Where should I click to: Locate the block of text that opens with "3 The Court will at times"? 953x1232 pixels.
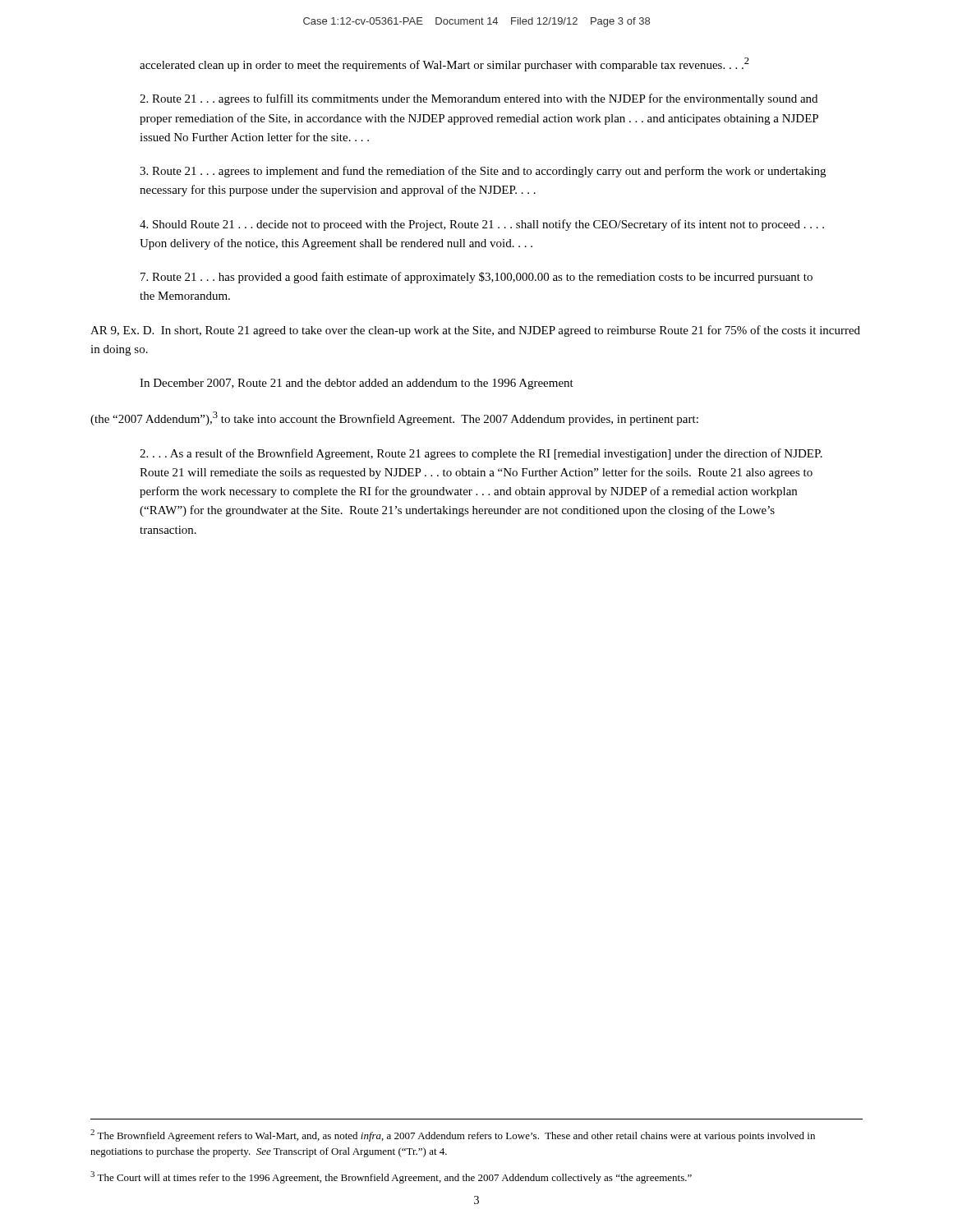[391, 1176]
